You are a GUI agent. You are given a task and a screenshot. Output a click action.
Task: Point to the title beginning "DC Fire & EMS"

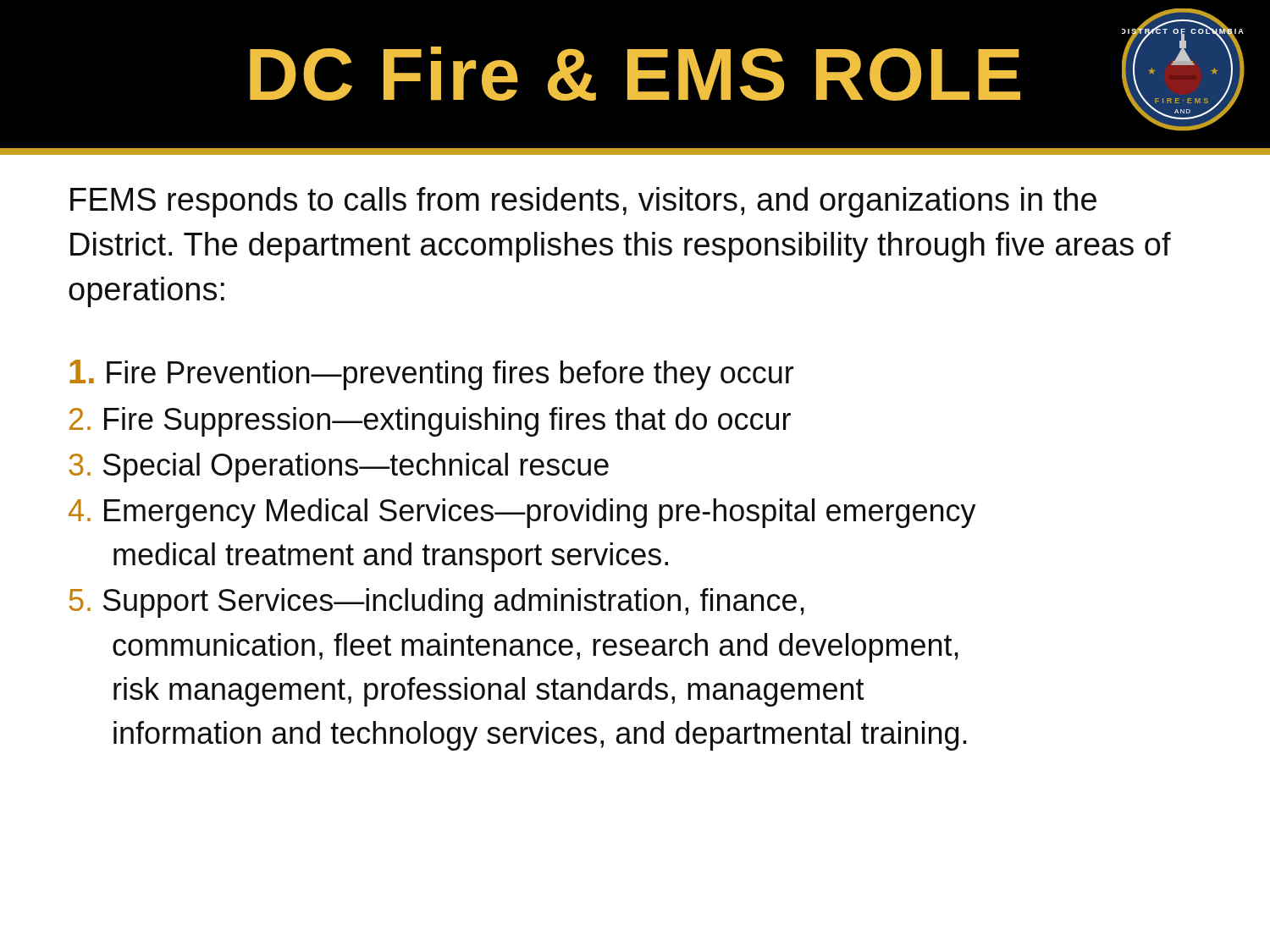point(635,74)
